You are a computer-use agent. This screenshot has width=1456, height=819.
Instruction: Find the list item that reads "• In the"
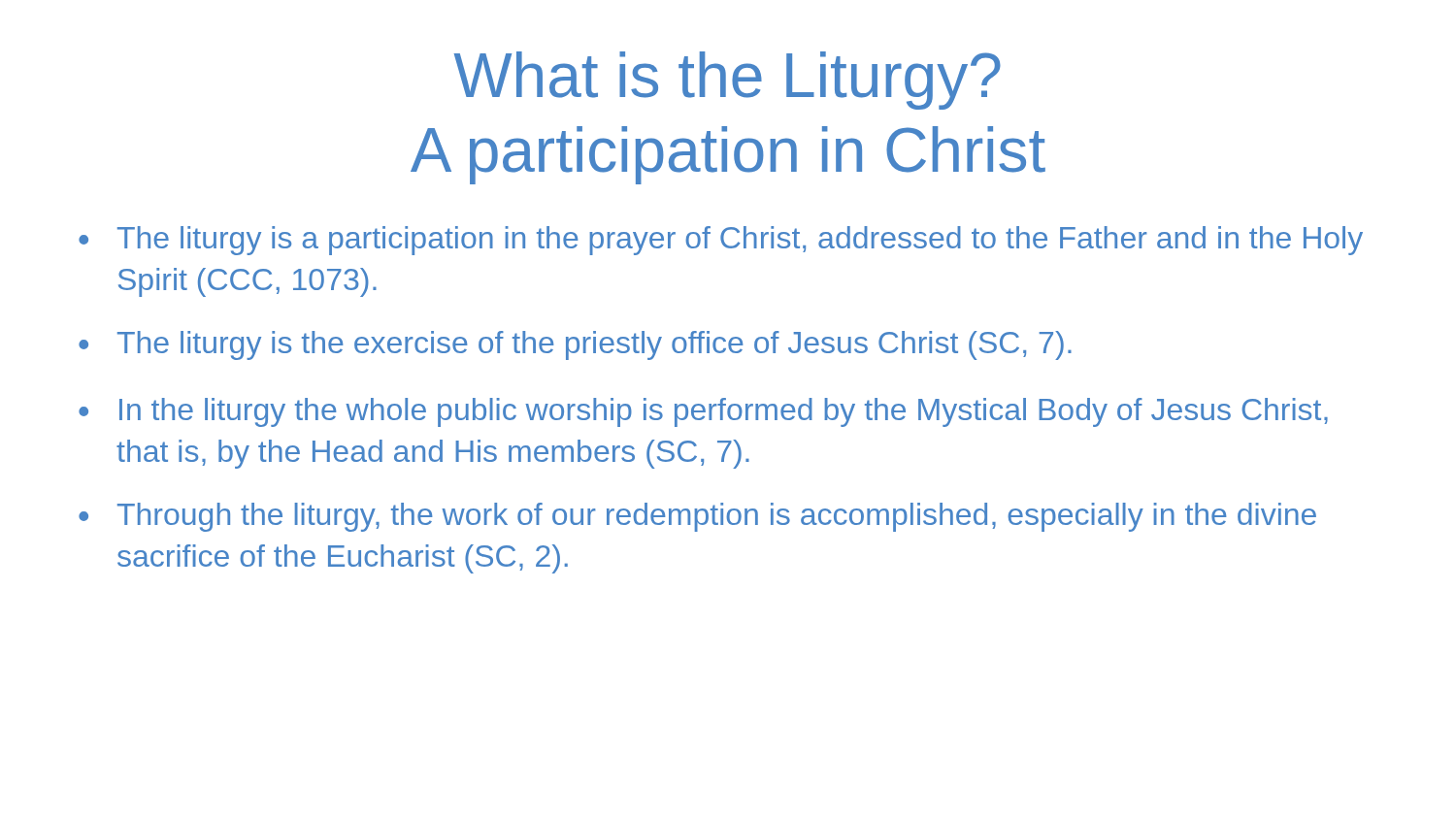click(x=728, y=431)
